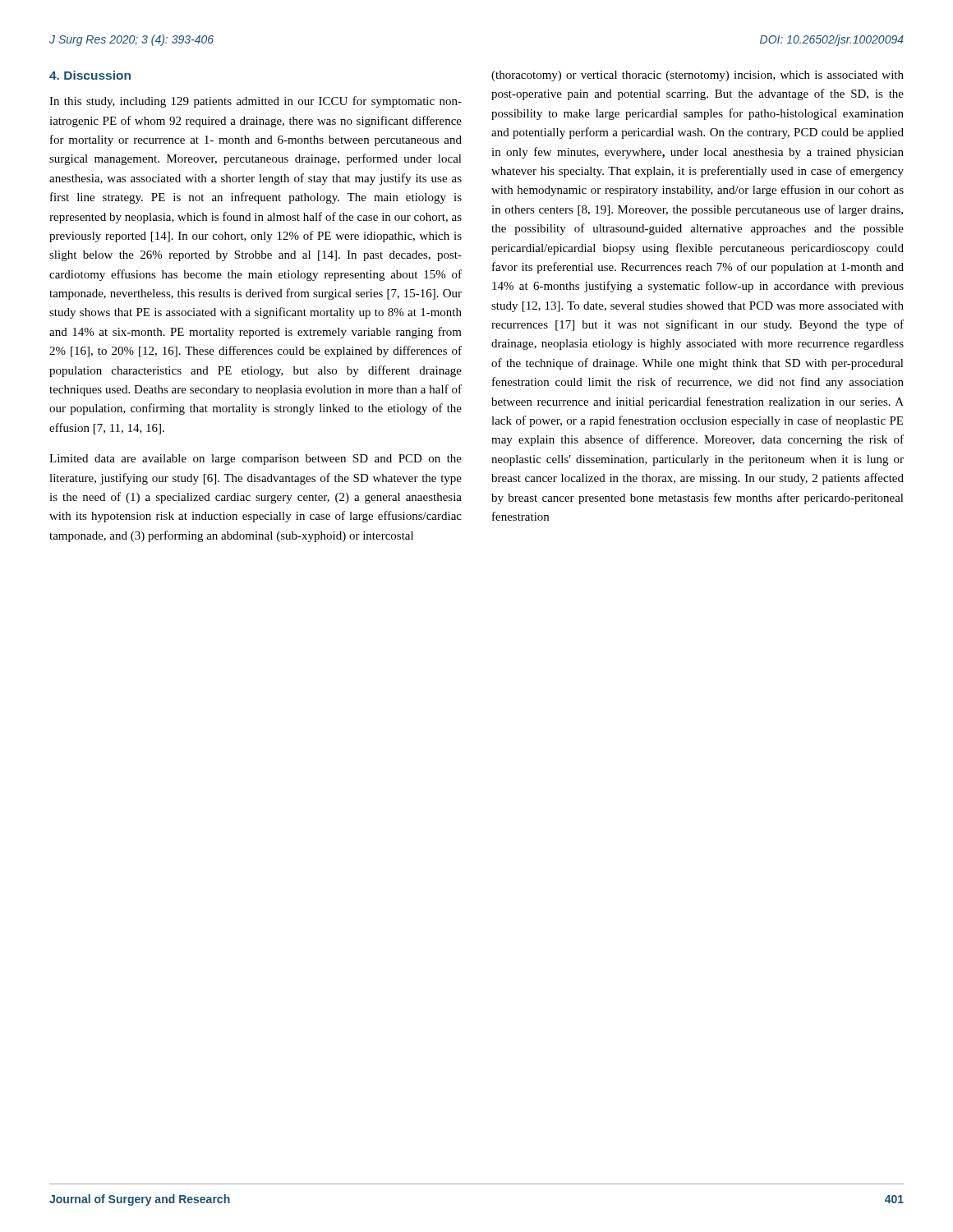This screenshot has width=953, height=1232.
Task: Where is the passage that starts "(thoracotomy) or vertical thoracic (sternotomy) incision,"?
Action: pyautogui.click(x=698, y=296)
